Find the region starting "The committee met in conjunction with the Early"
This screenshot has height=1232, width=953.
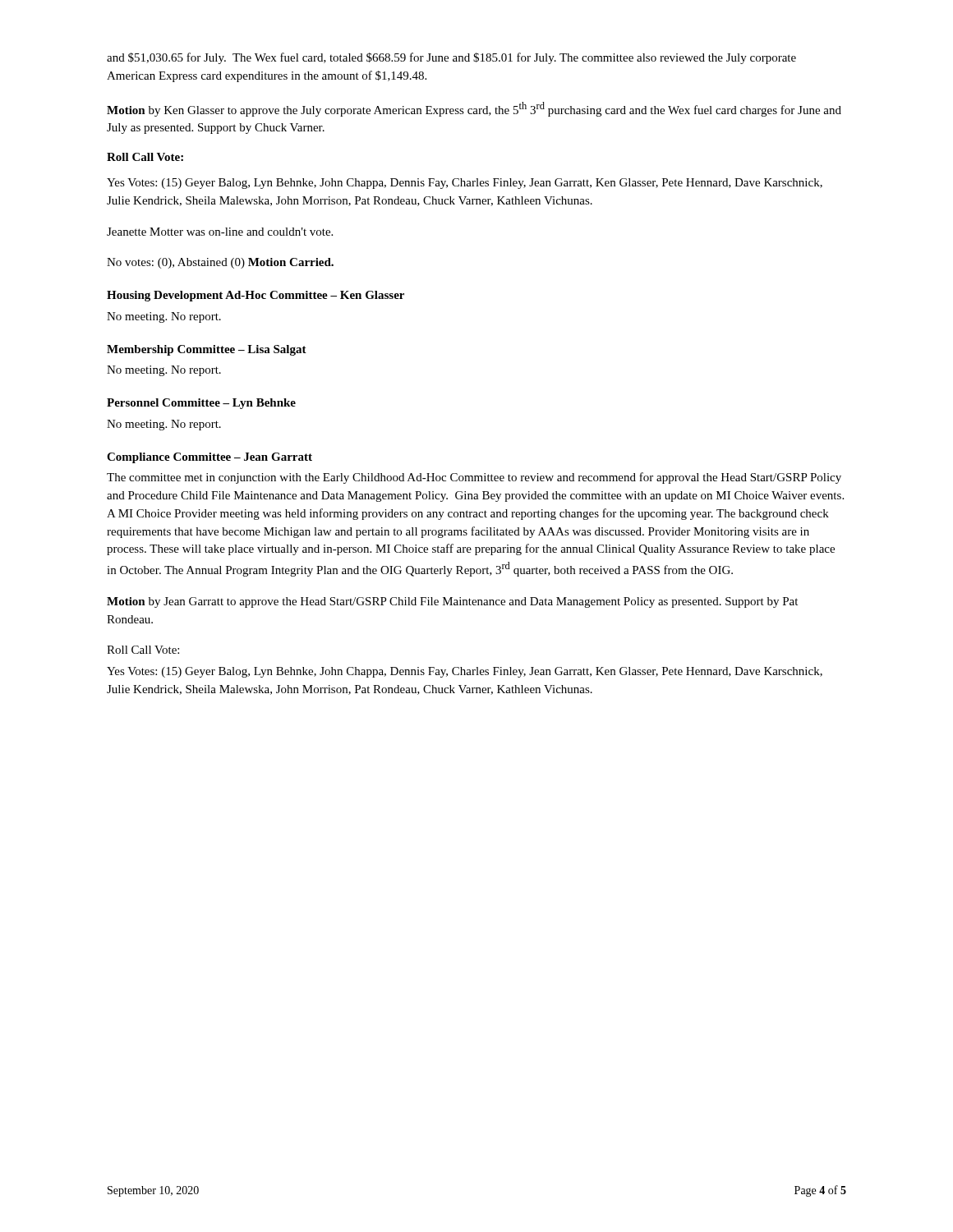pos(476,524)
